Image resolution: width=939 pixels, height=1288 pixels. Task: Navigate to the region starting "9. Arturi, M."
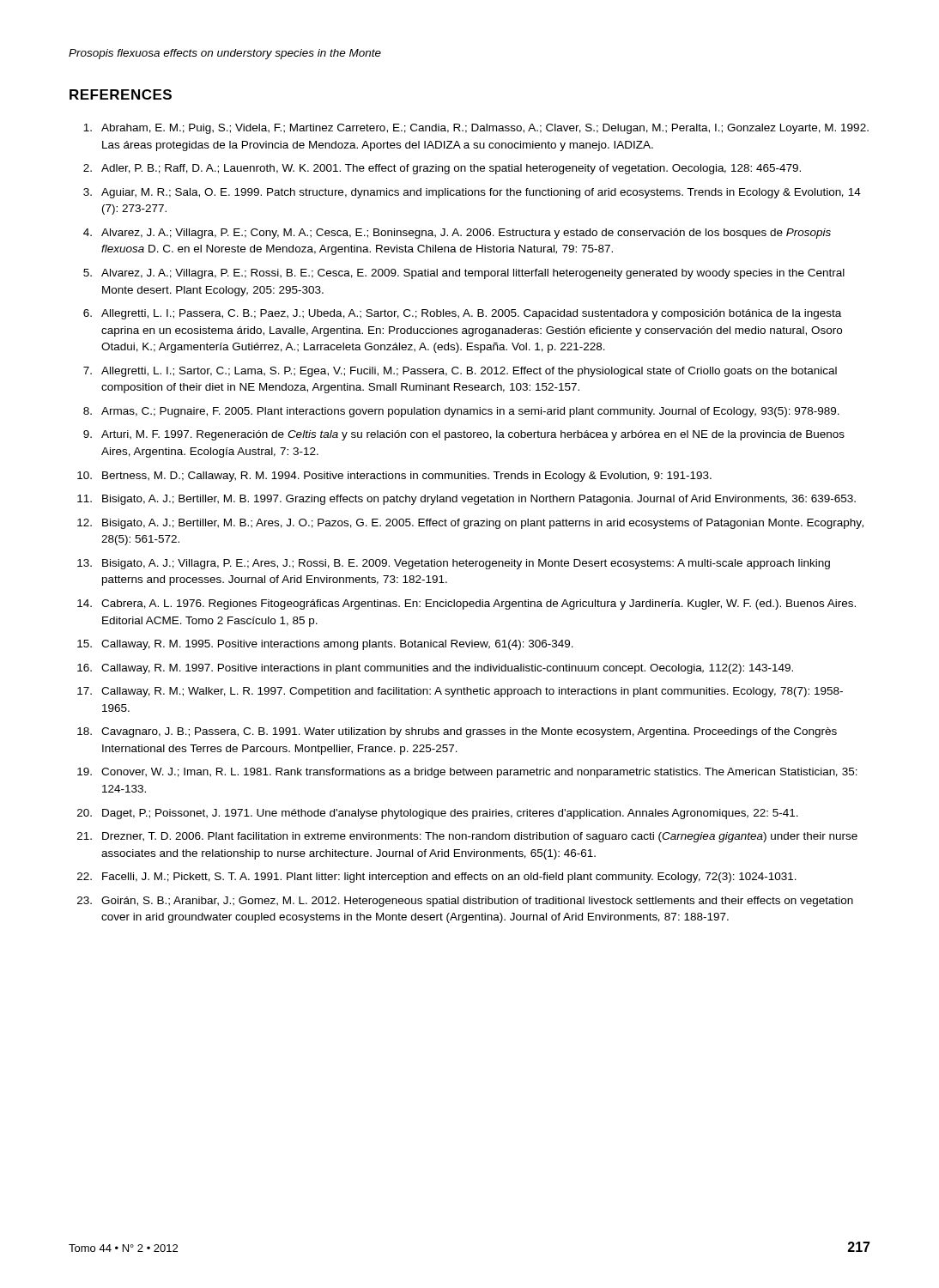(x=470, y=443)
